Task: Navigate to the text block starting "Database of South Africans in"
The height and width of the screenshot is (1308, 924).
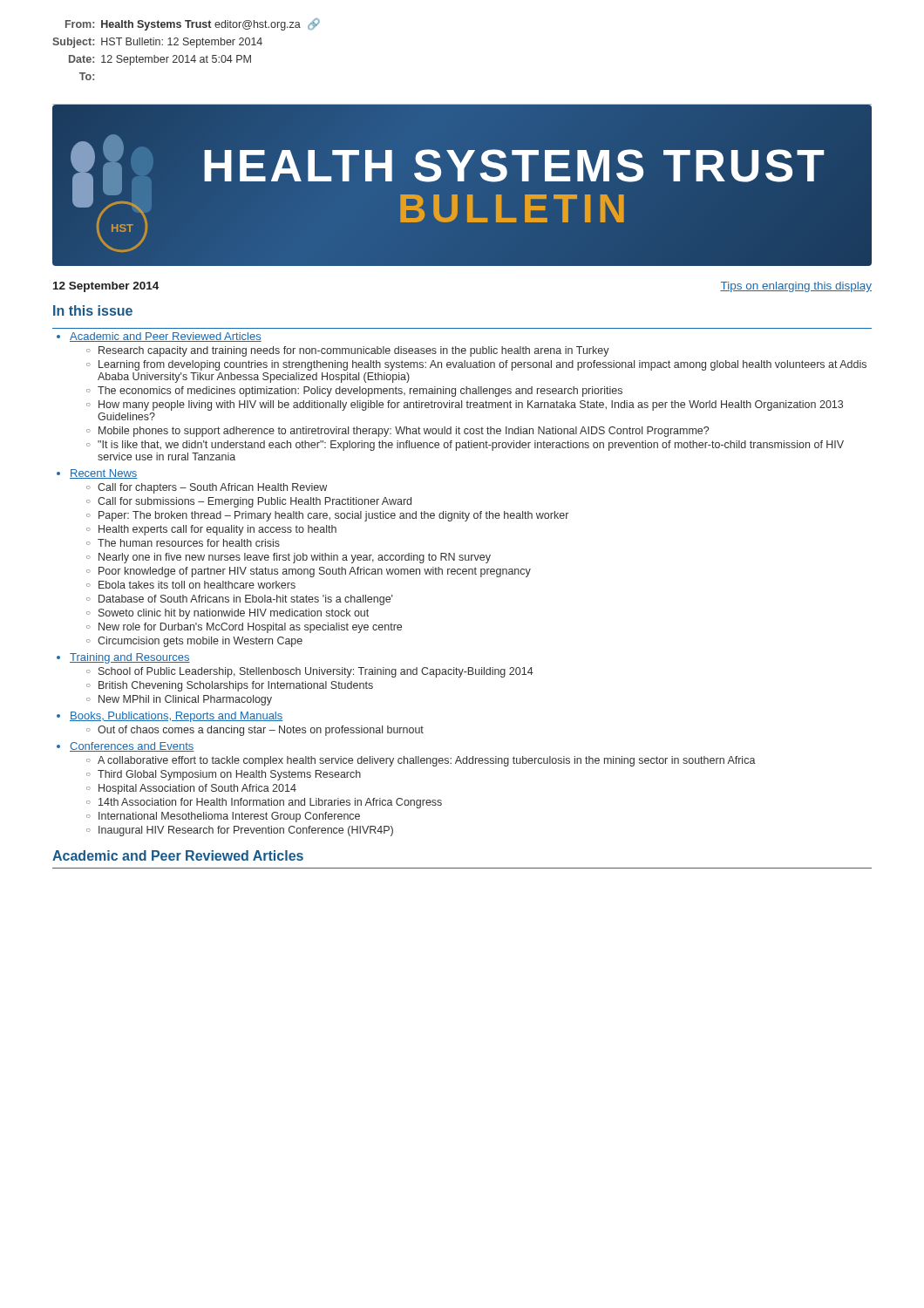Action: 245,599
